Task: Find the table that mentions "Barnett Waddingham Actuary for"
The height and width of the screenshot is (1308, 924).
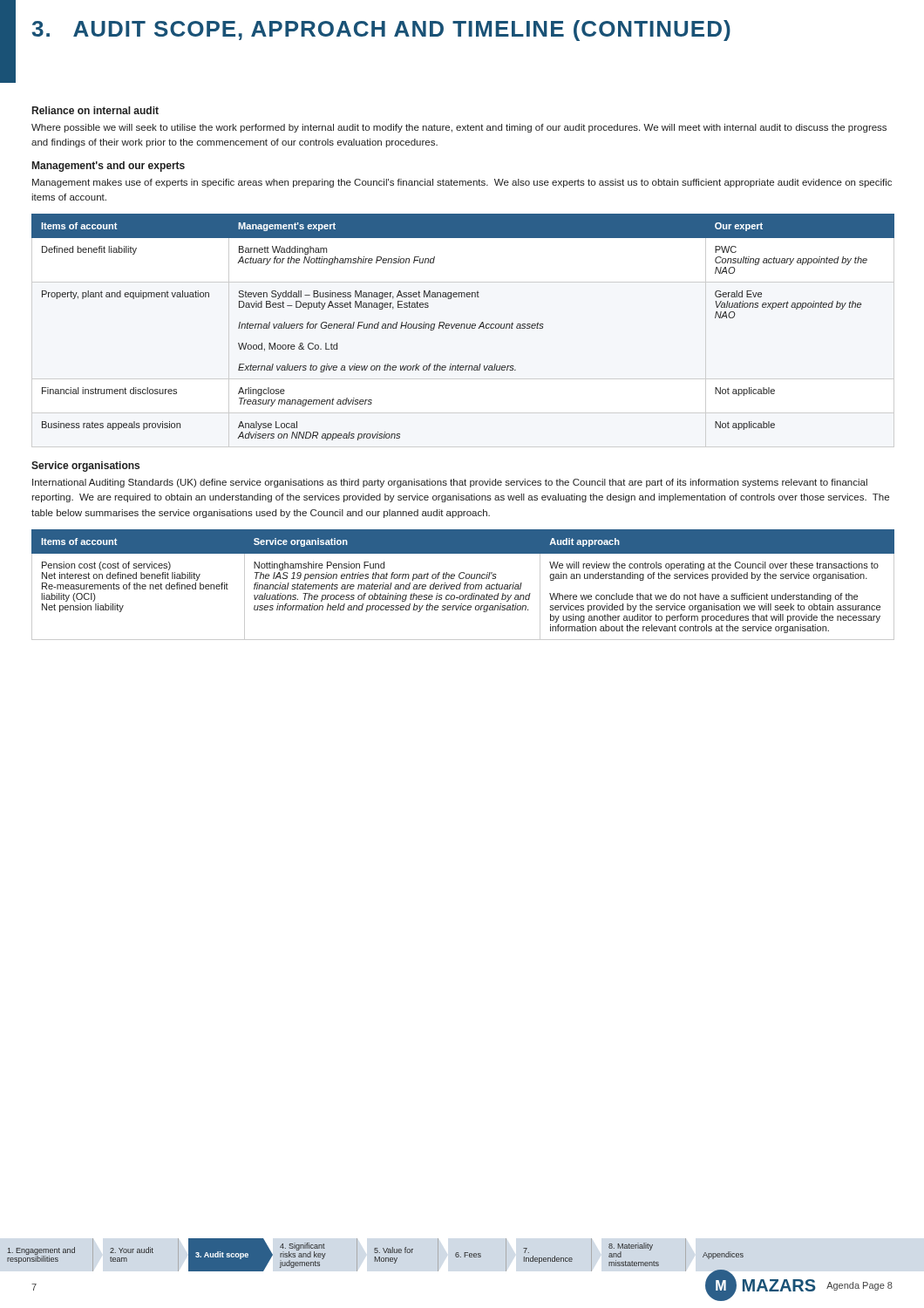Action: (463, 330)
